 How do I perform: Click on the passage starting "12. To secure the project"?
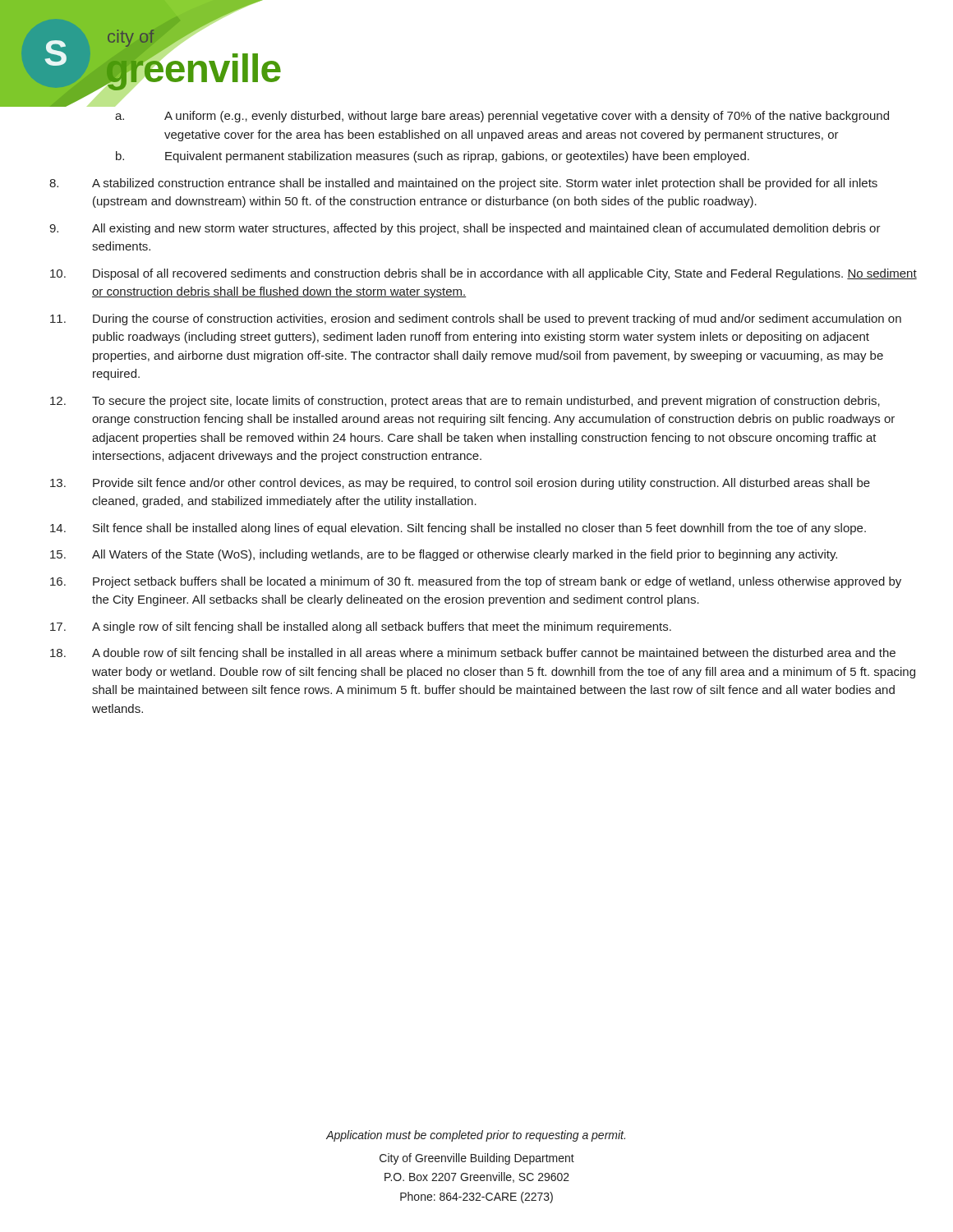tap(485, 428)
